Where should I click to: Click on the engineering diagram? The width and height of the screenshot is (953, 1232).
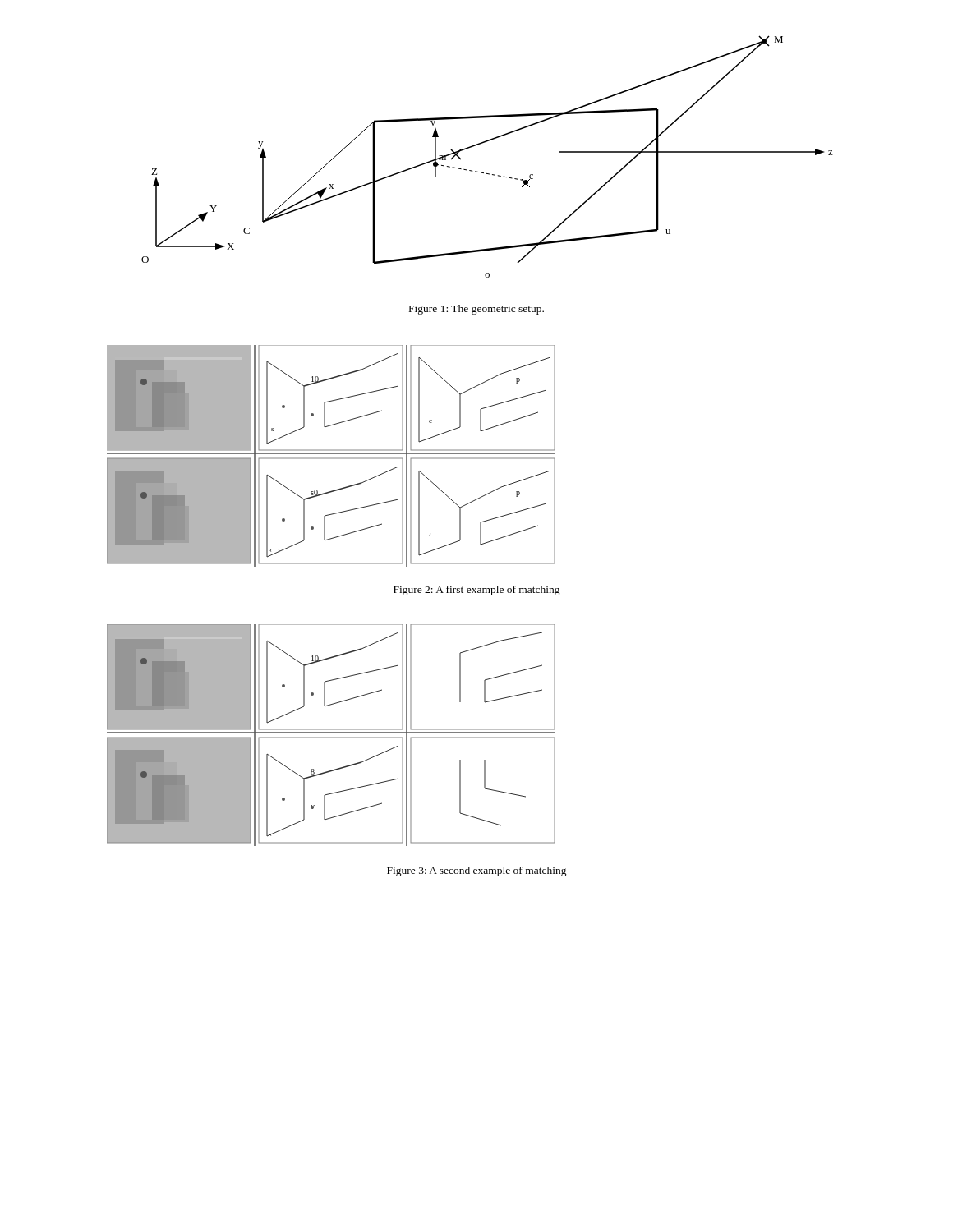(x=476, y=160)
